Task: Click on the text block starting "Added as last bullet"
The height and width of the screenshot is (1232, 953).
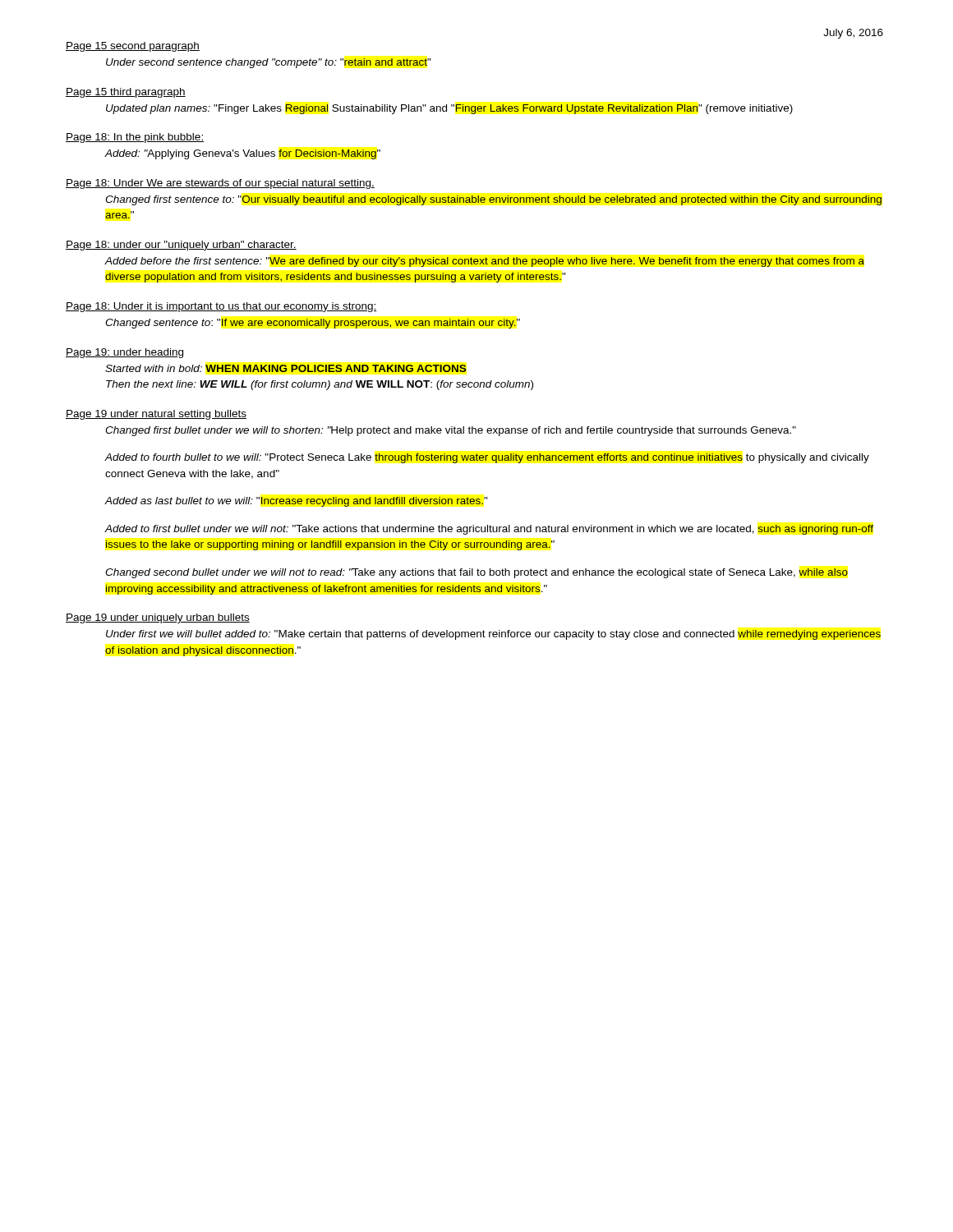Action: tap(296, 501)
